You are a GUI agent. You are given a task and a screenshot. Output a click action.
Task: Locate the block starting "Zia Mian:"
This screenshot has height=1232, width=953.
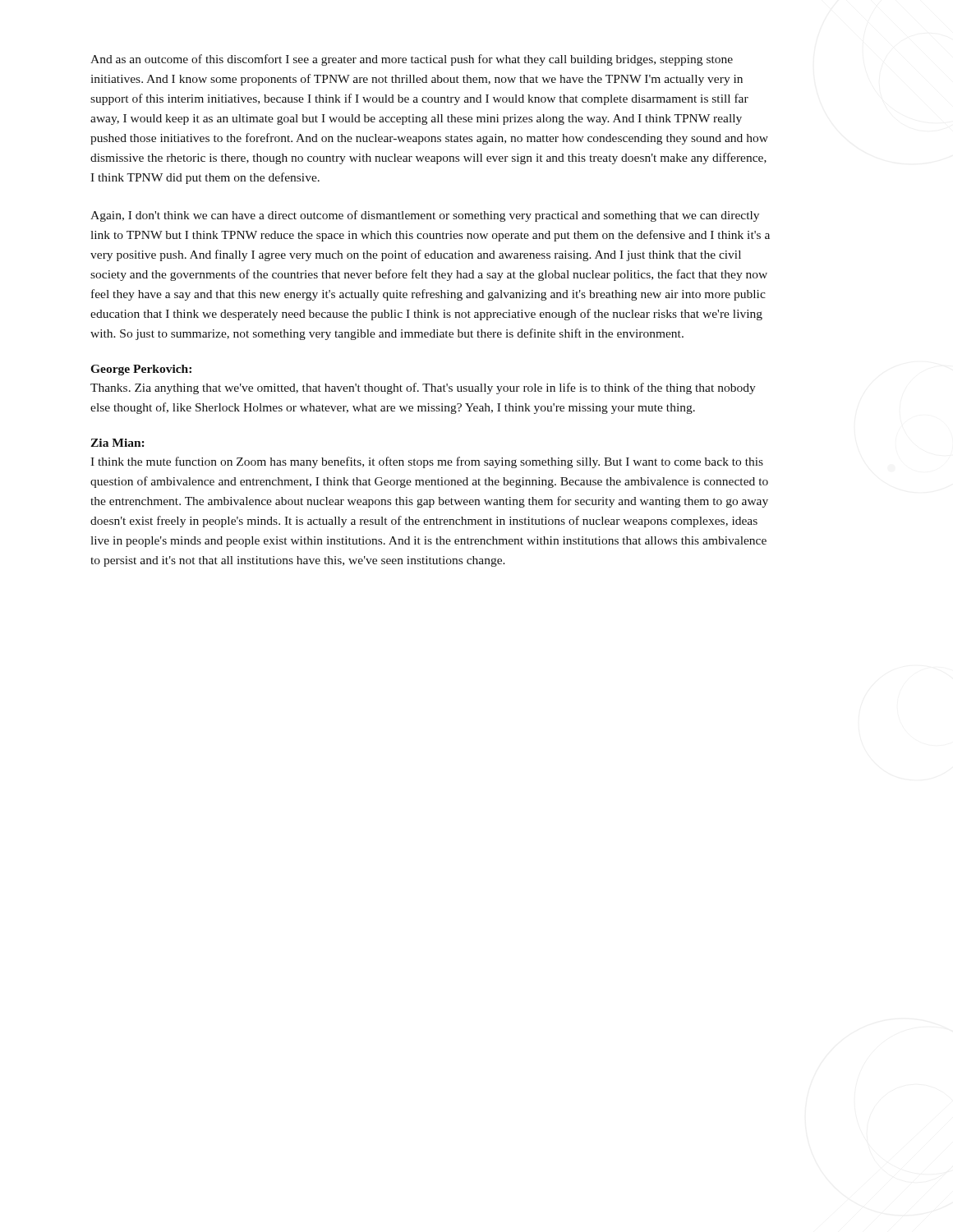pyautogui.click(x=118, y=442)
